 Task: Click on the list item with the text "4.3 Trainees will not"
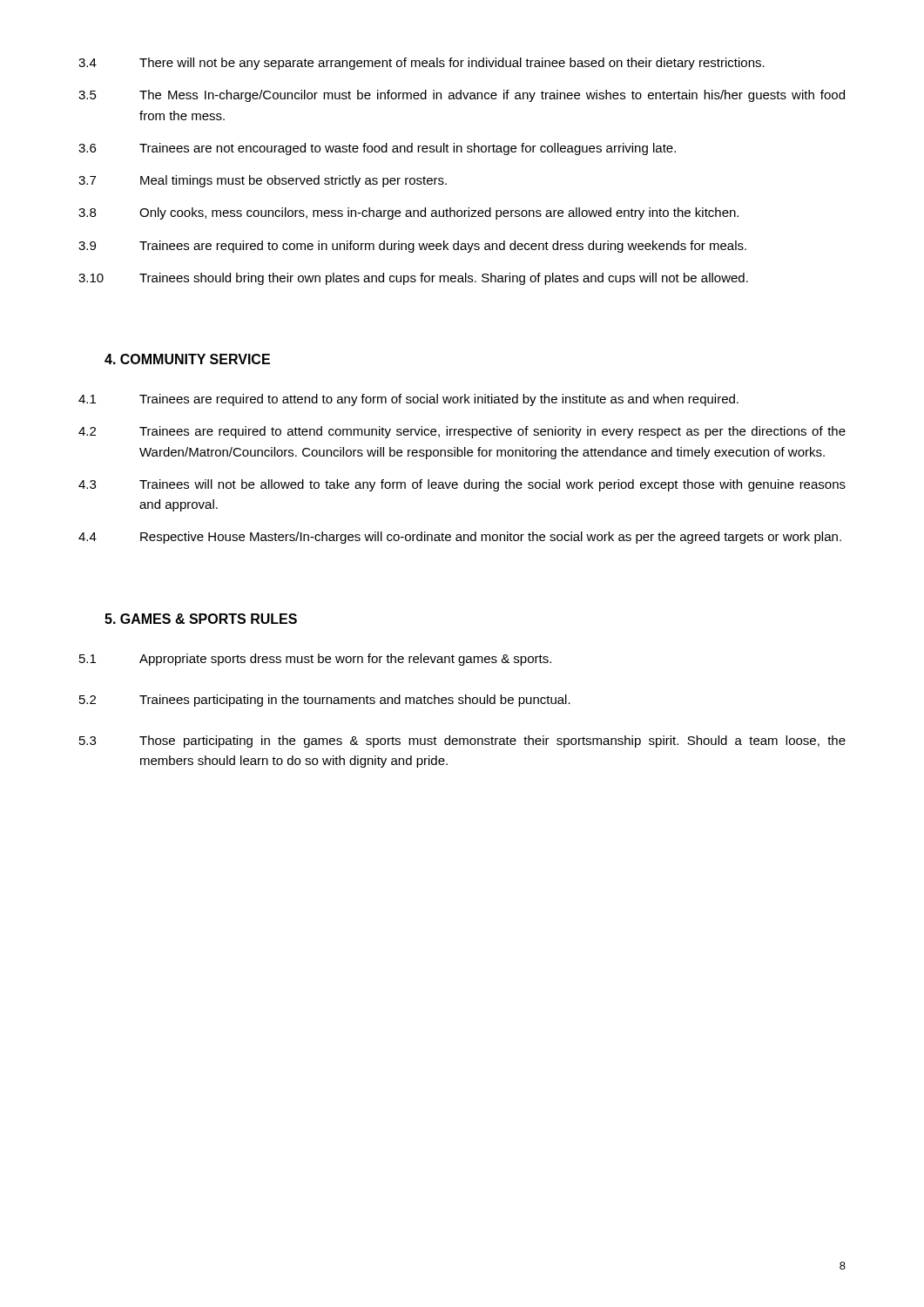pos(462,494)
